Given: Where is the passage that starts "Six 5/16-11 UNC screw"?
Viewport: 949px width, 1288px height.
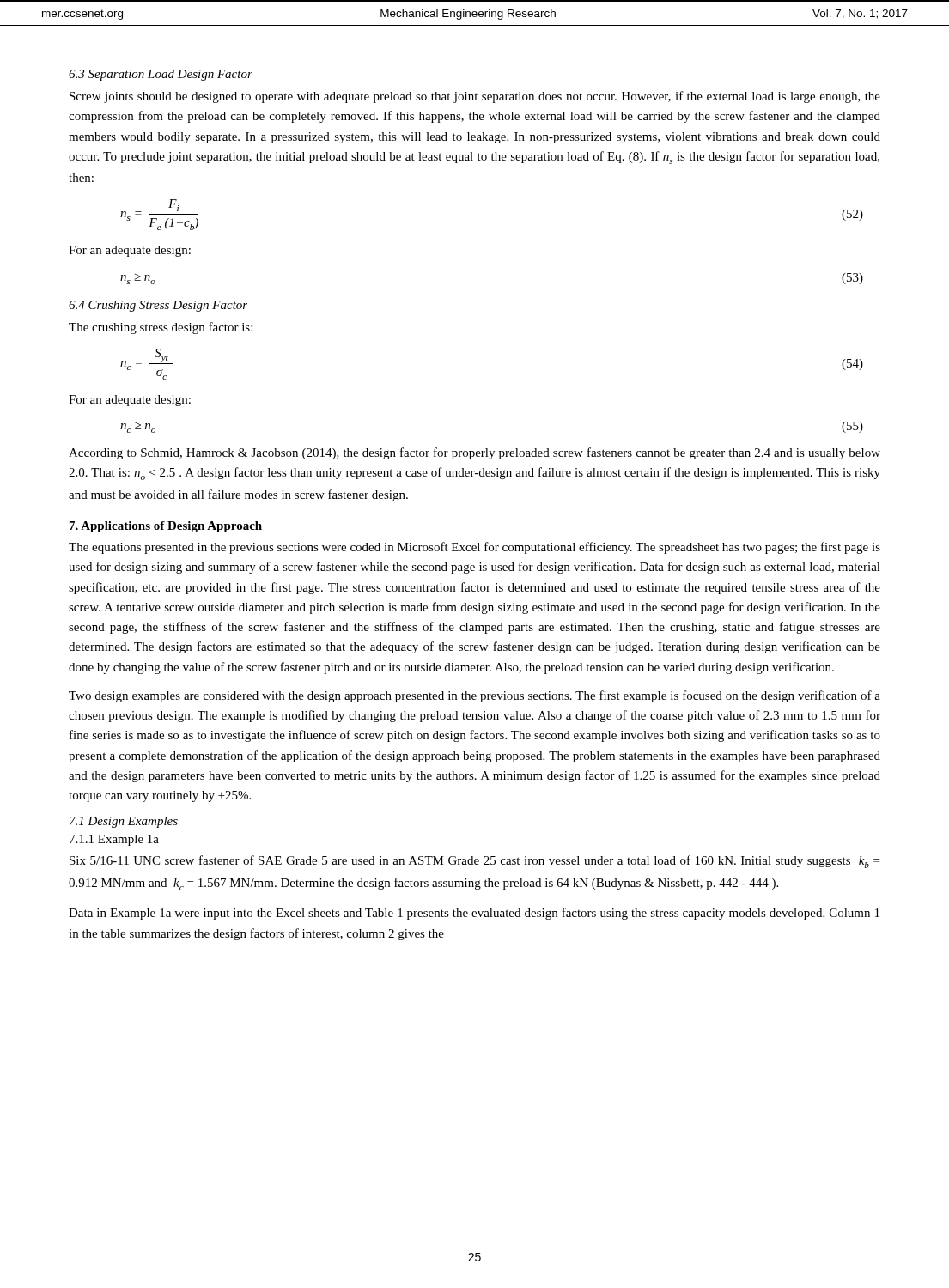Looking at the screenshot, I should coord(474,873).
